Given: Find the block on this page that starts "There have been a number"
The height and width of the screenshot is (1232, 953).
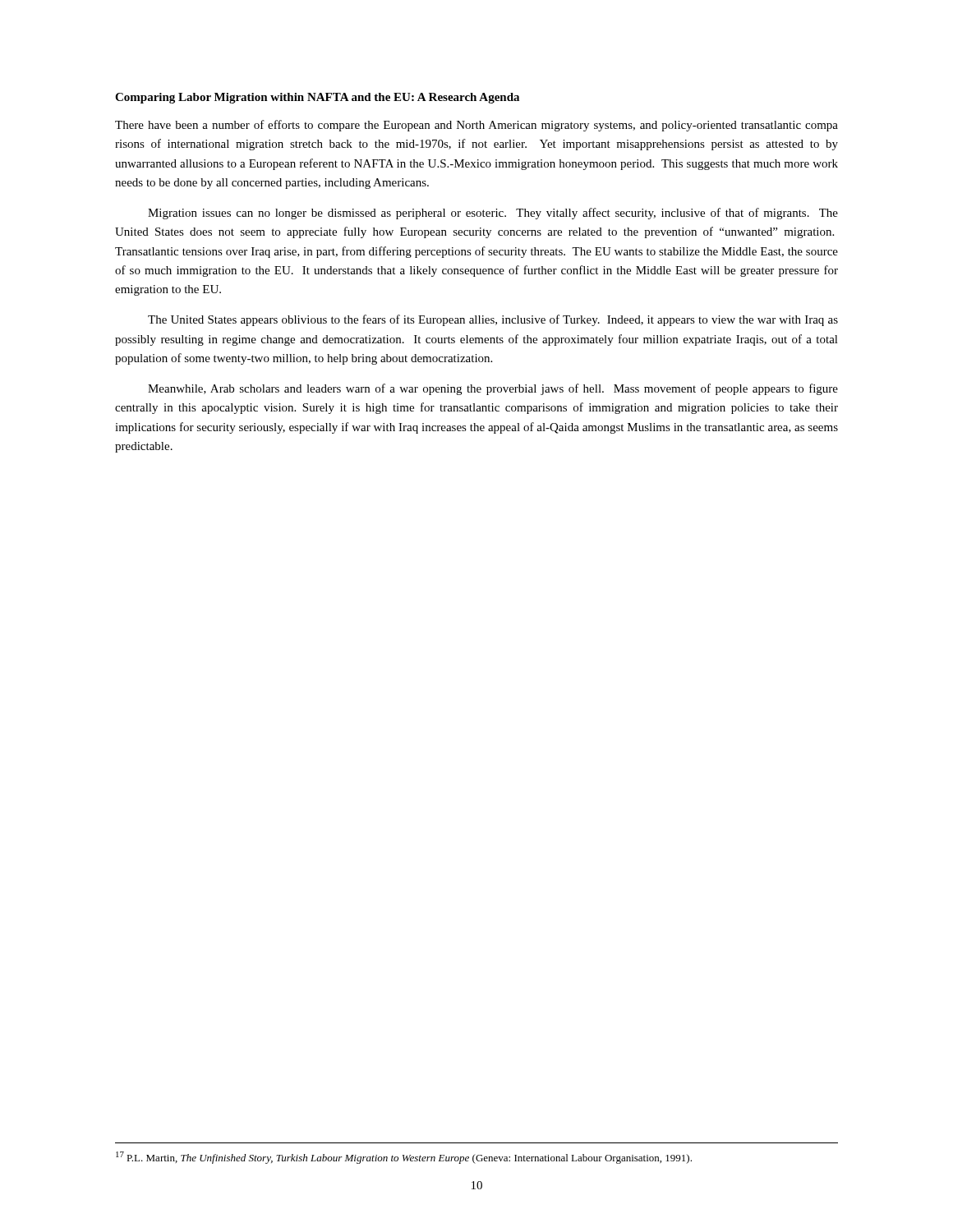Looking at the screenshot, I should [x=476, y=154].
